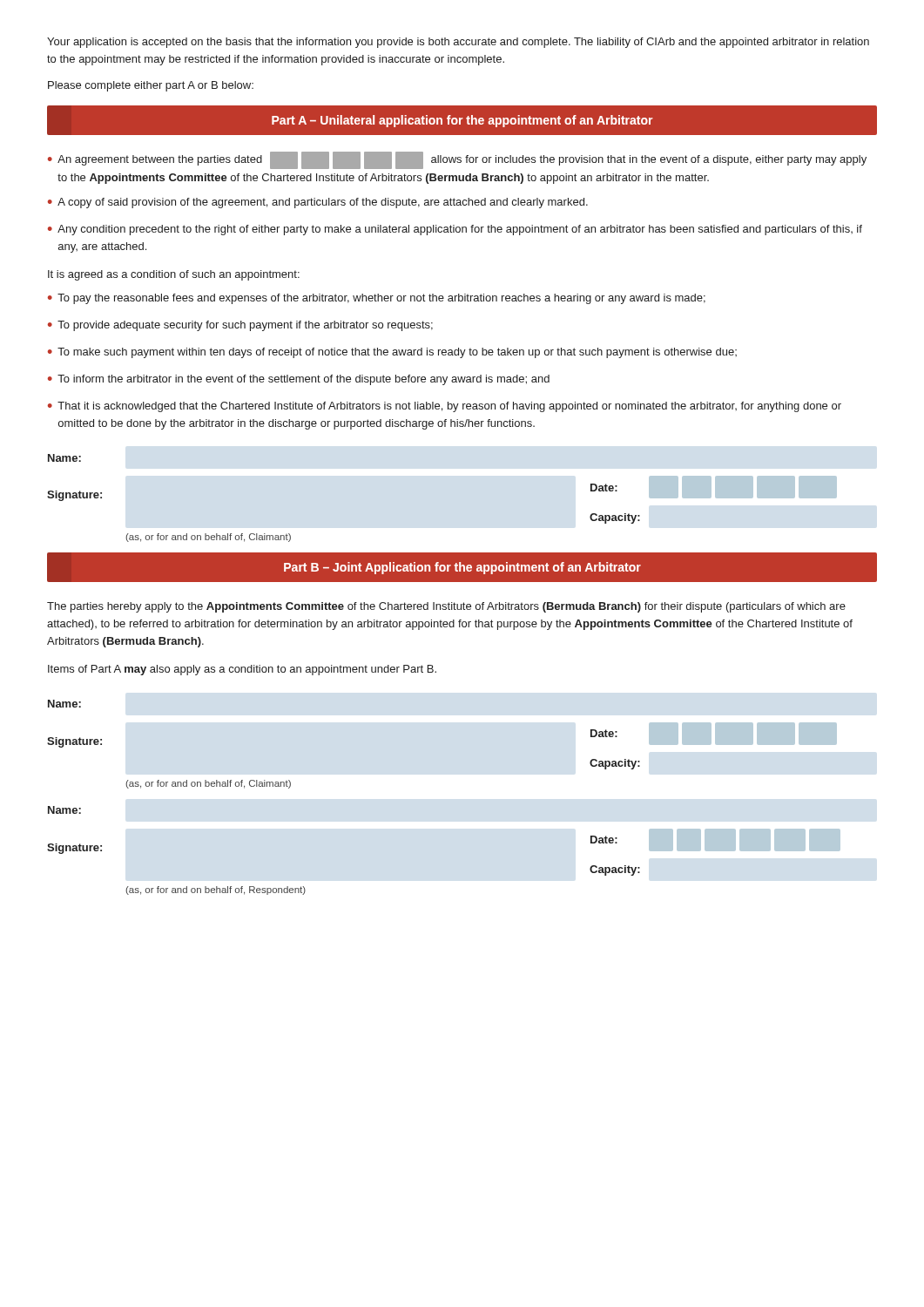This screenshot has height=1307, width=924.
Task: Locate the block of text that opens with "• A copy of said"
Action: coord(318,204)
